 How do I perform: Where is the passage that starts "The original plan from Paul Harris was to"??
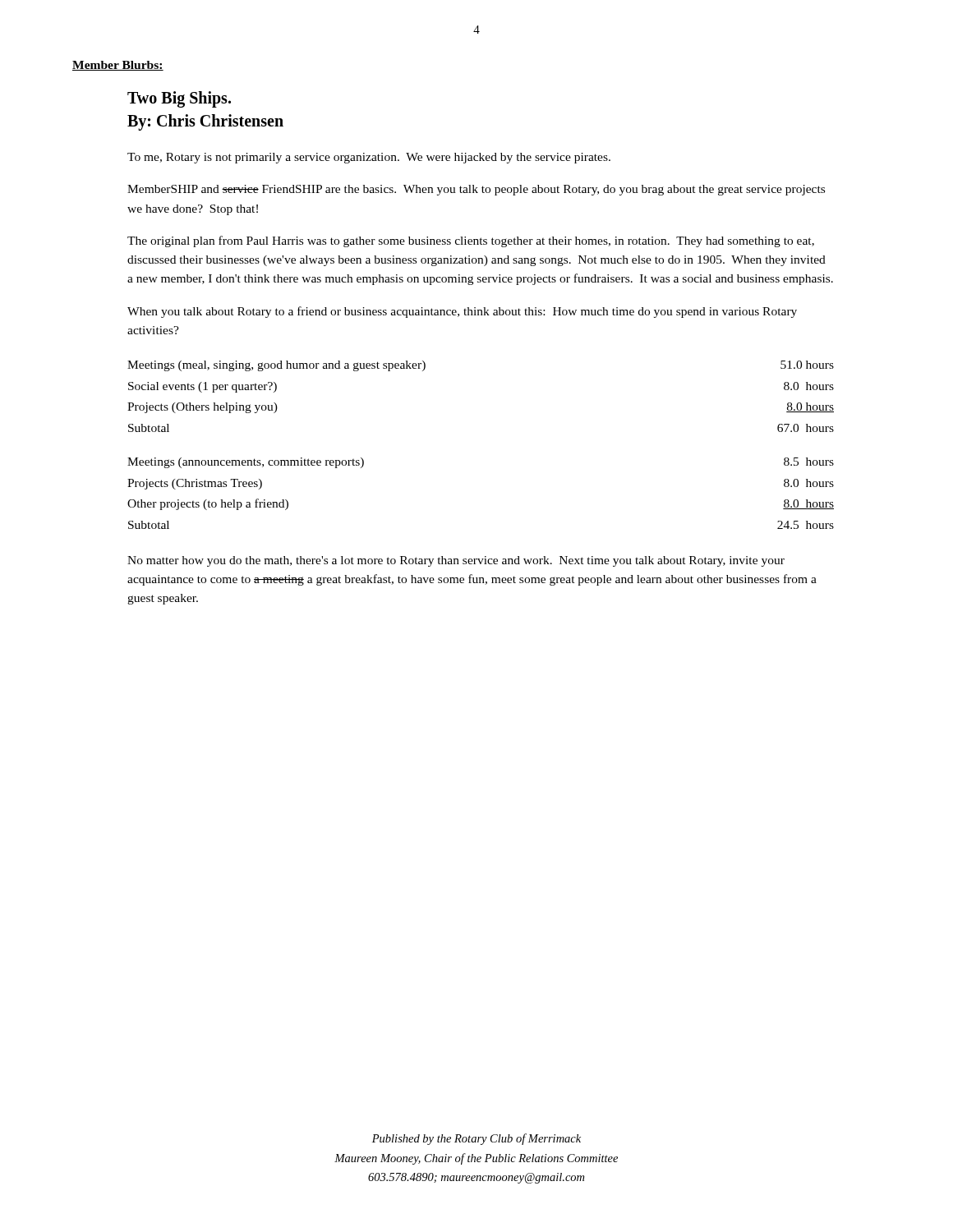480,259
